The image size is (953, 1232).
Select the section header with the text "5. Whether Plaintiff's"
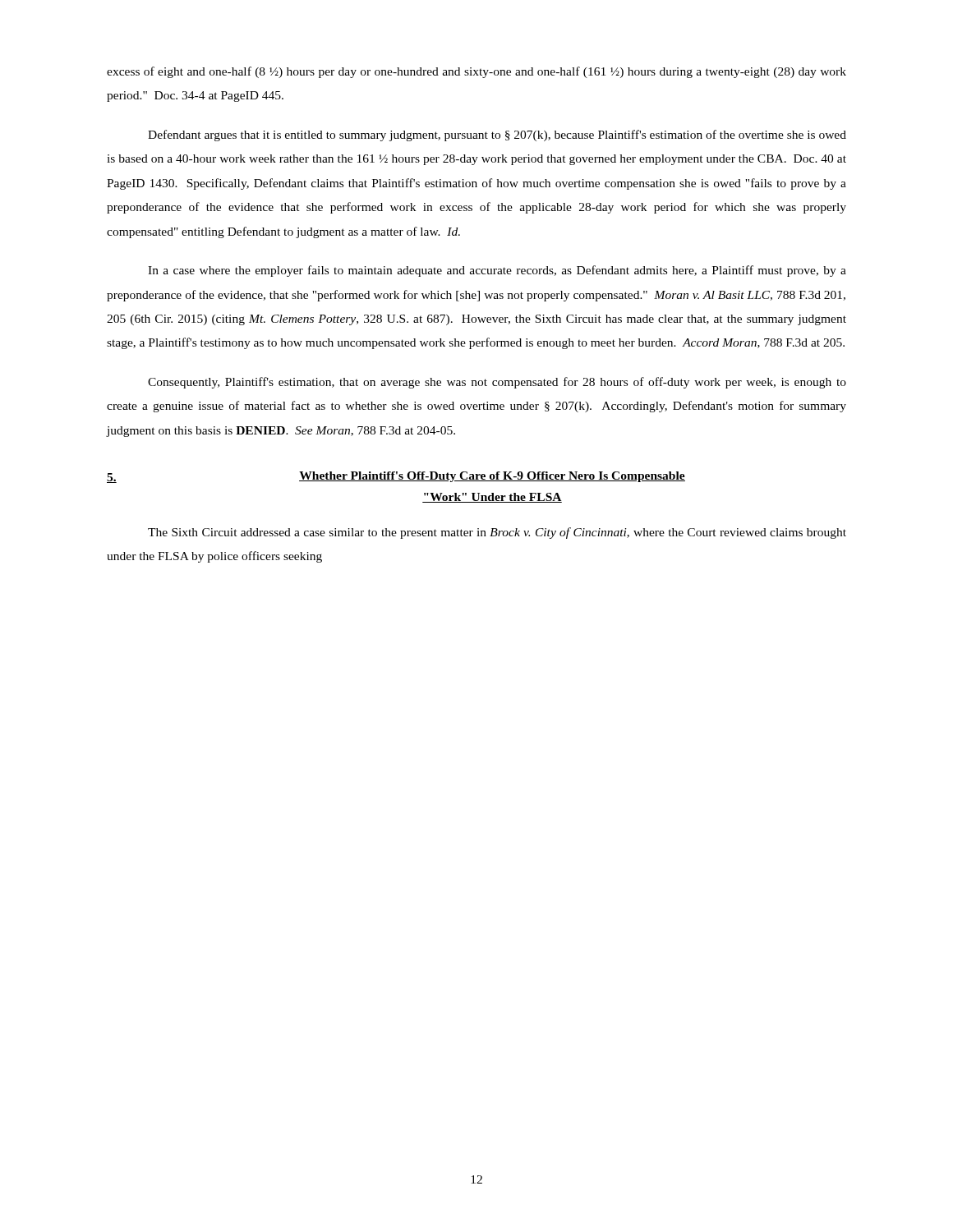tap(476, 487)
